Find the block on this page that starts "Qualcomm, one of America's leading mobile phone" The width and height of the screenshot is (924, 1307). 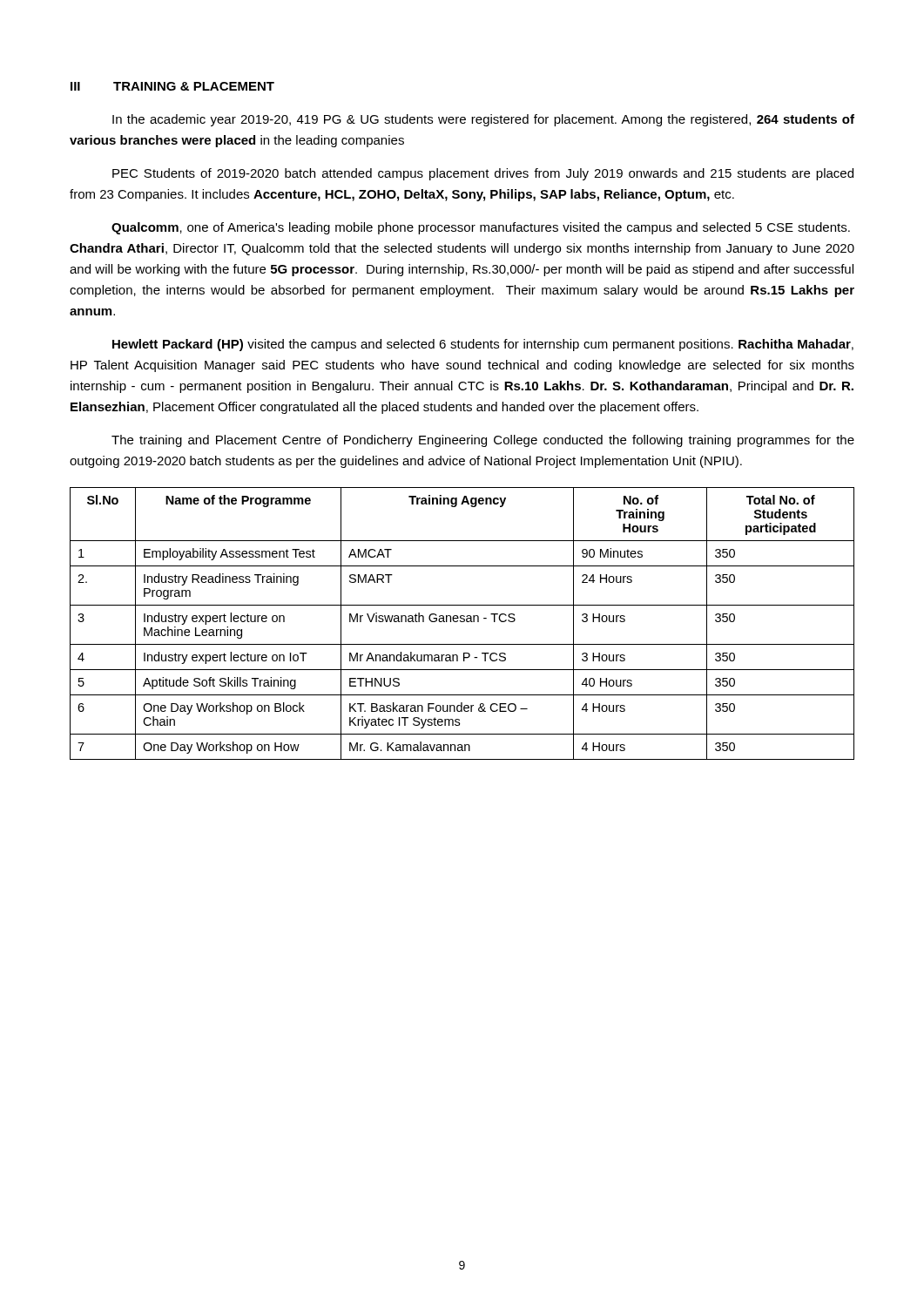coord(462,269)
